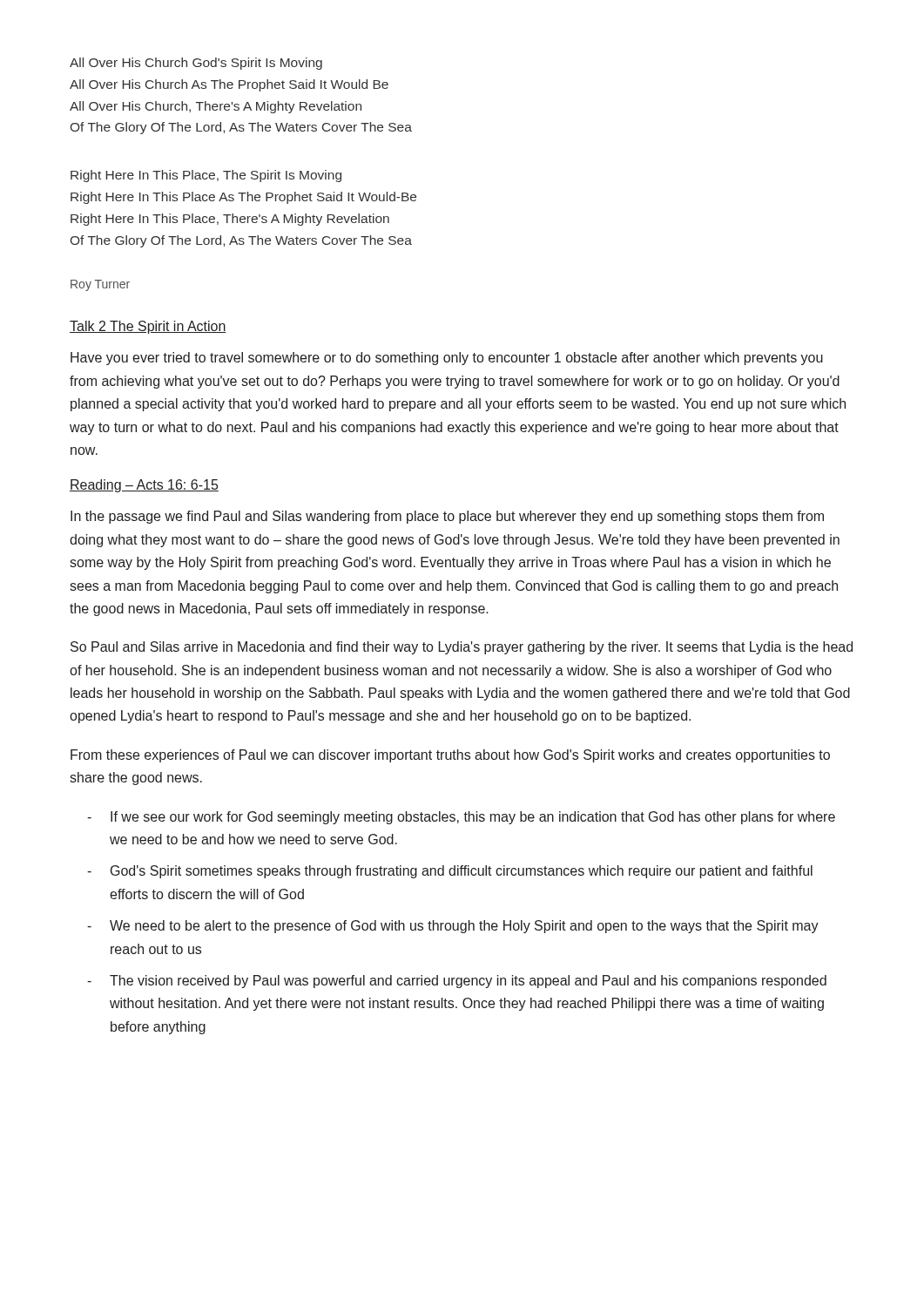
Task: Locate the passage starting "So Paul and"
Action: pos(462,682)
